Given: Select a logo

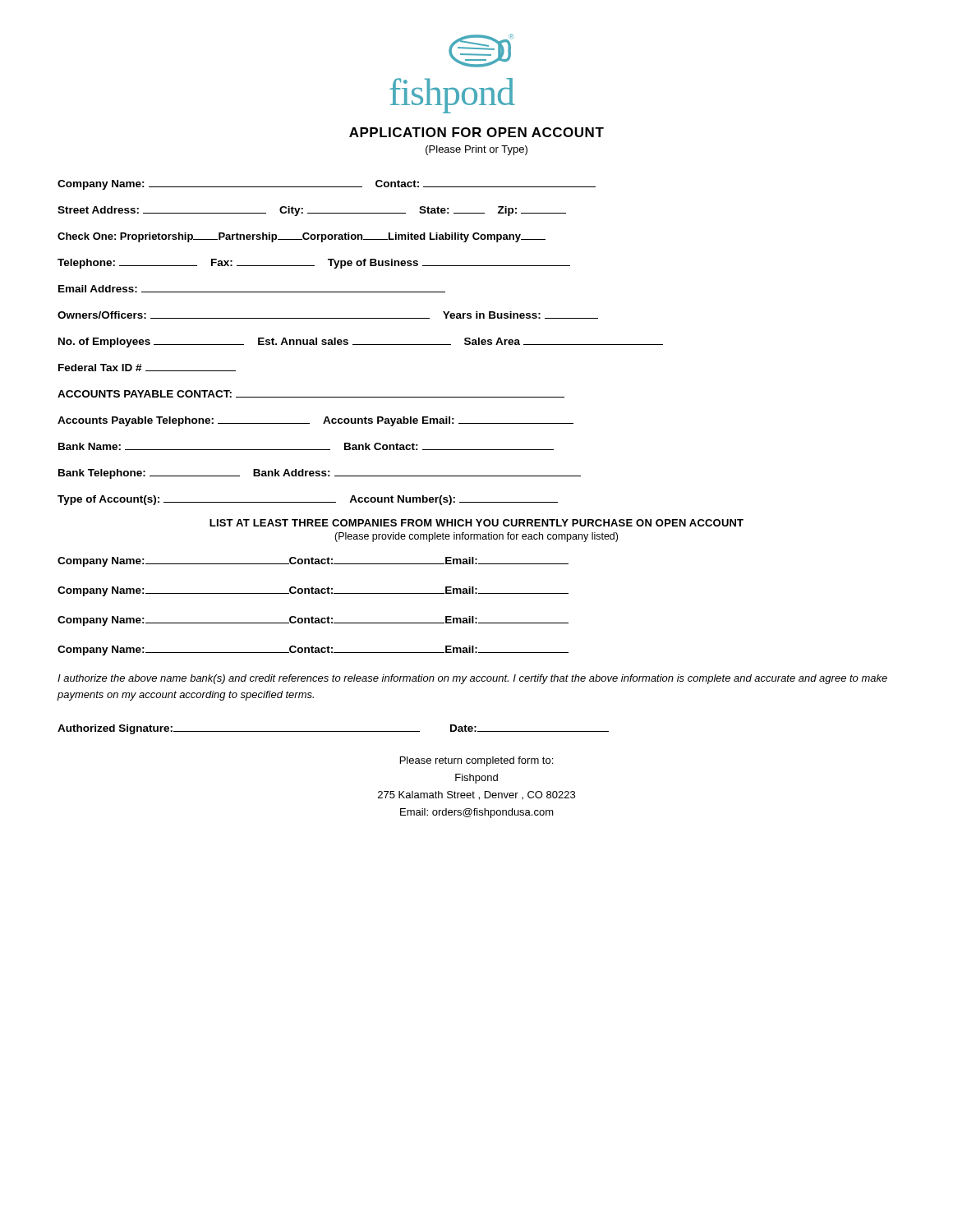Looking at the screenshot, I should click(x=476, y=60).
